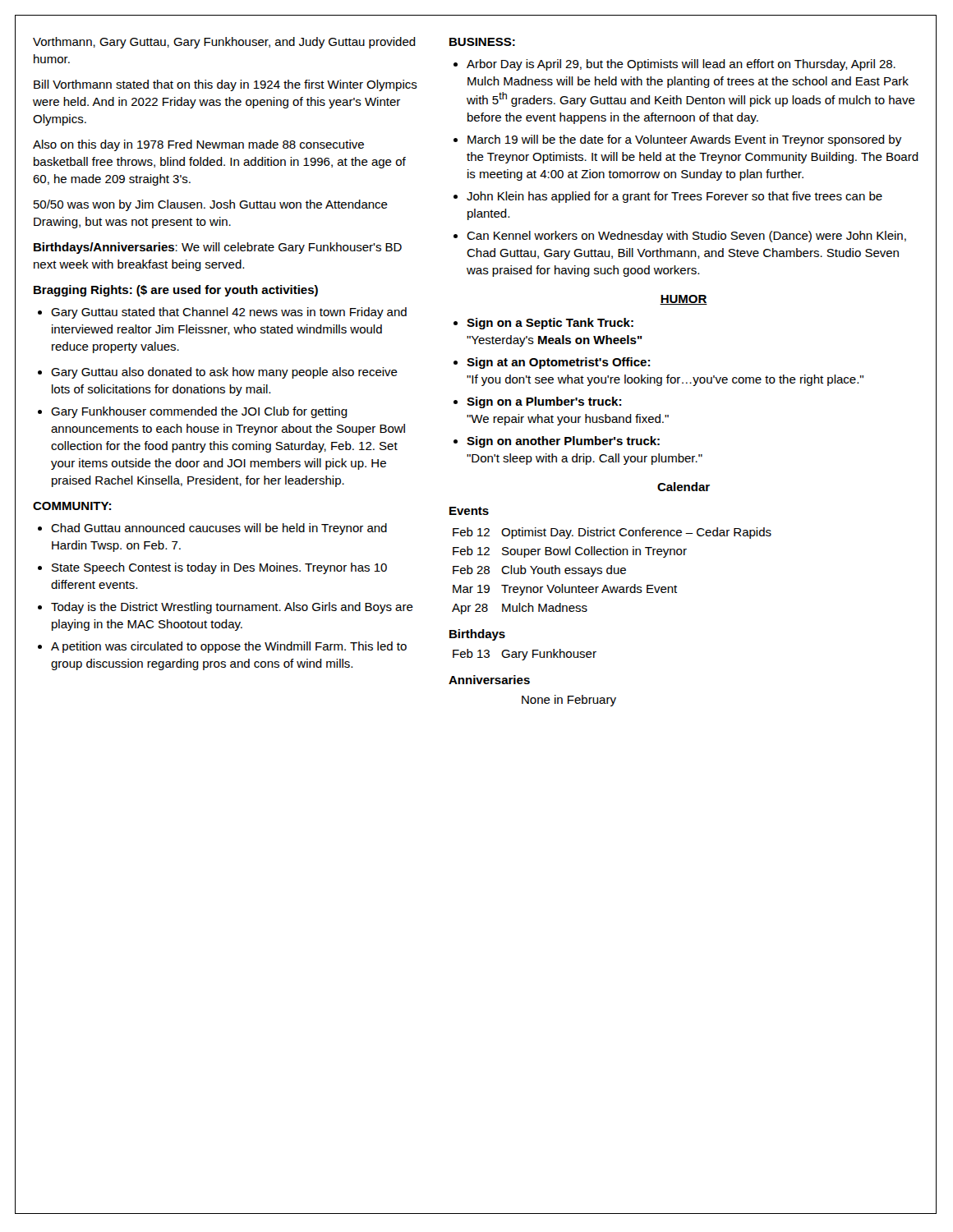
Task: Locate the list item that reads "Sign on a Septic Tank"
Action: (x=543, y=324)
